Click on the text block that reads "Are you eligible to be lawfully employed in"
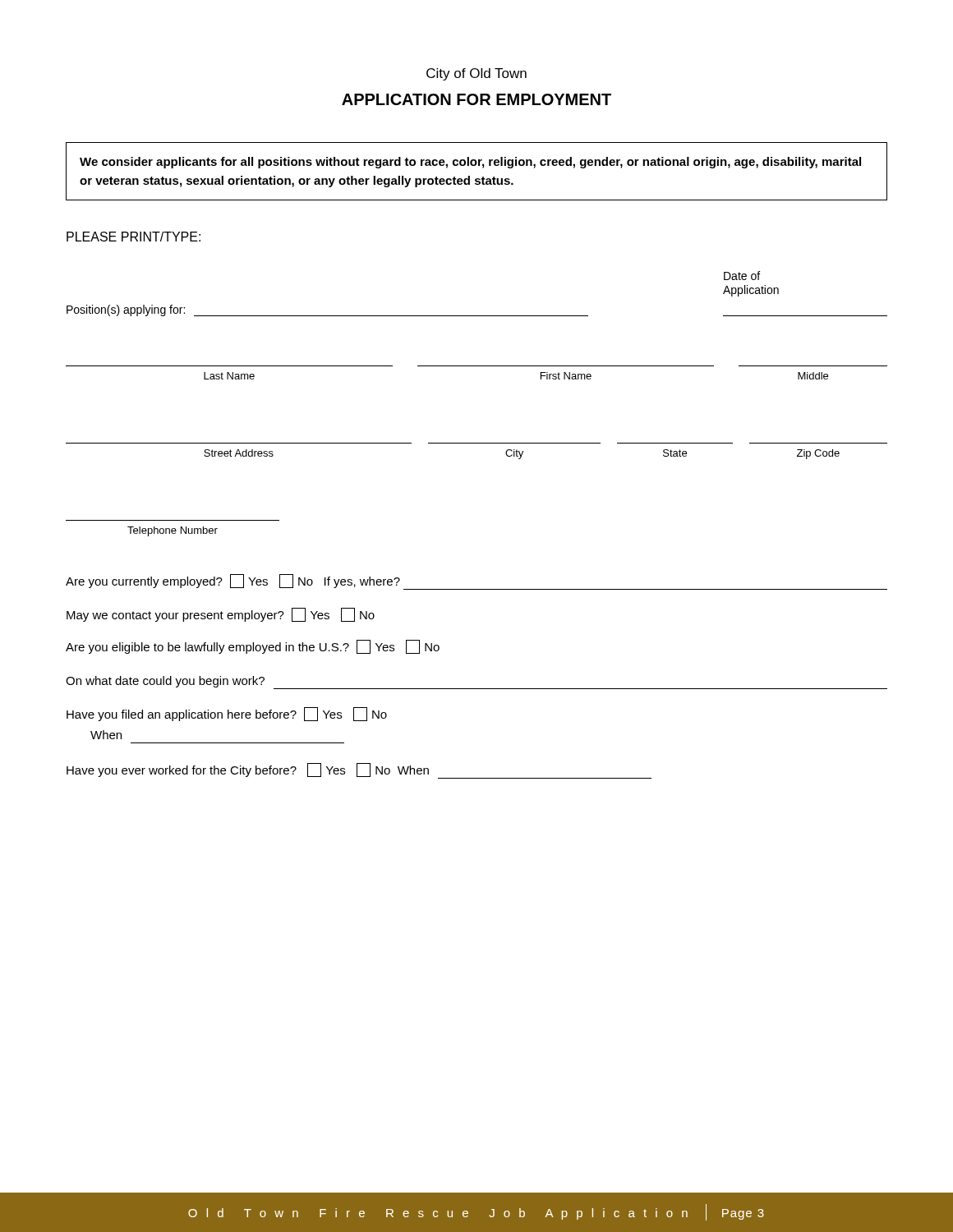 (253, 646)
